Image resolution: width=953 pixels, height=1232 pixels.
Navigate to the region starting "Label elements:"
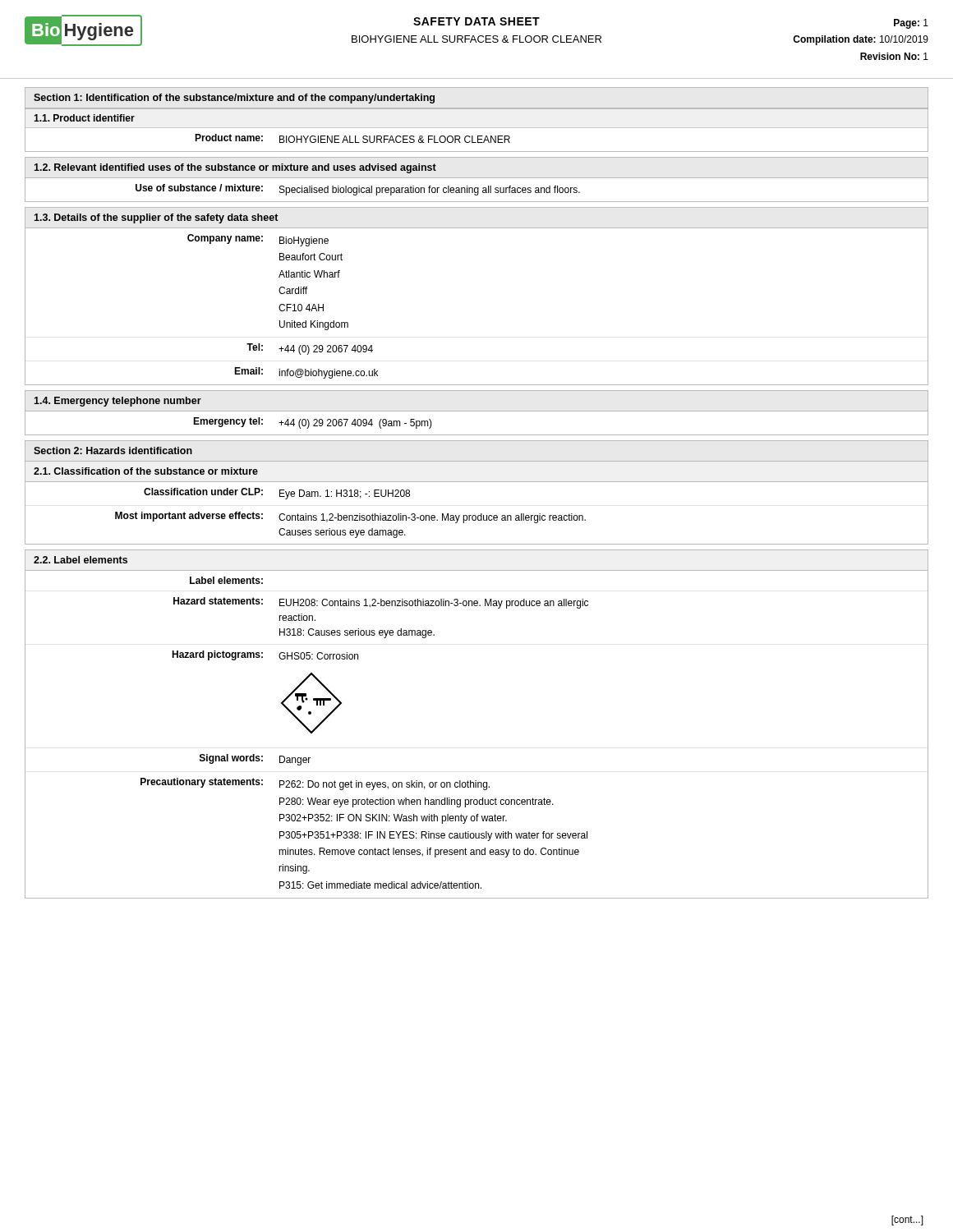[476, 581]
